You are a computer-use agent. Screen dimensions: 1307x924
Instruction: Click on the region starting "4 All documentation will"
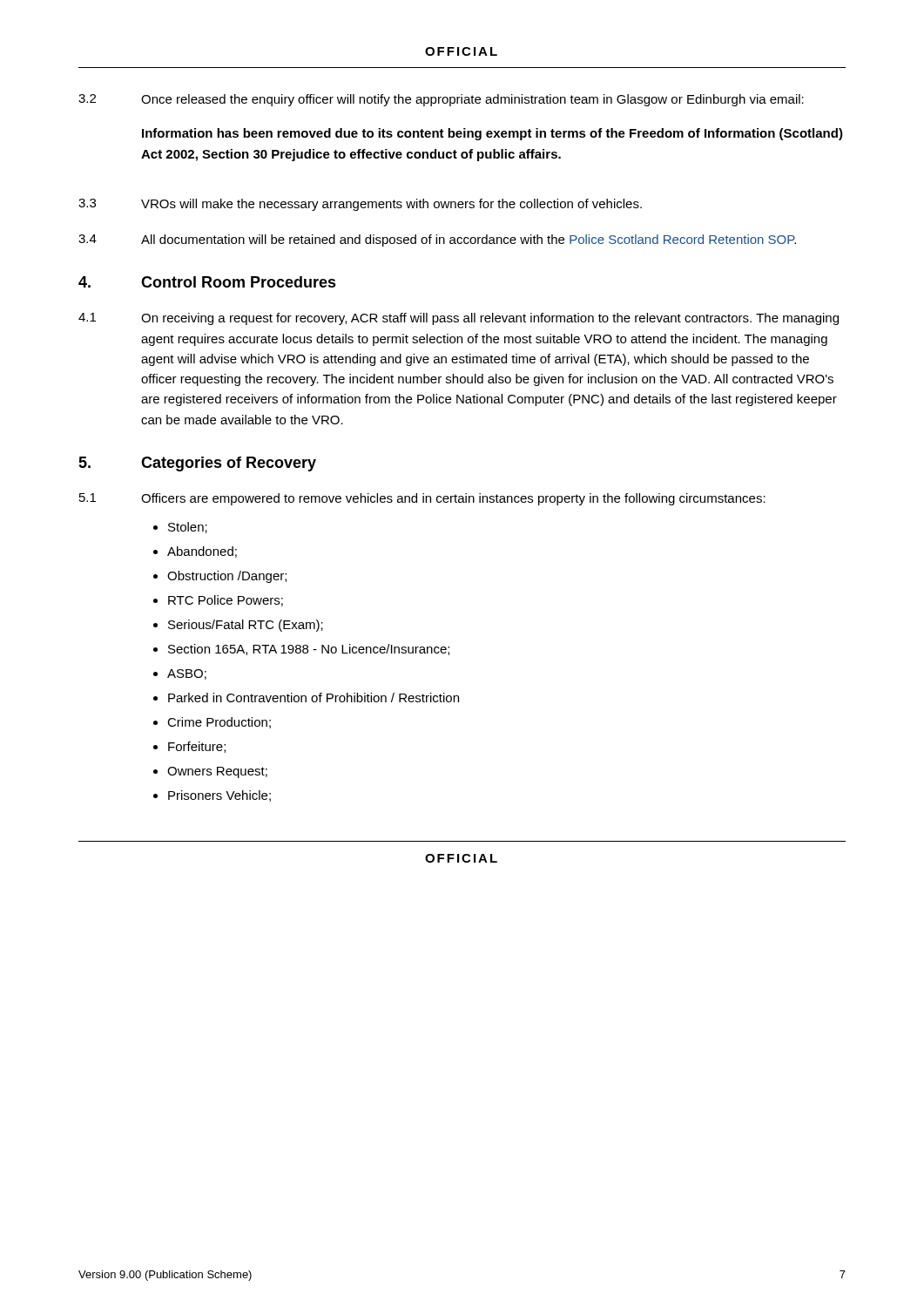(462, 239)
